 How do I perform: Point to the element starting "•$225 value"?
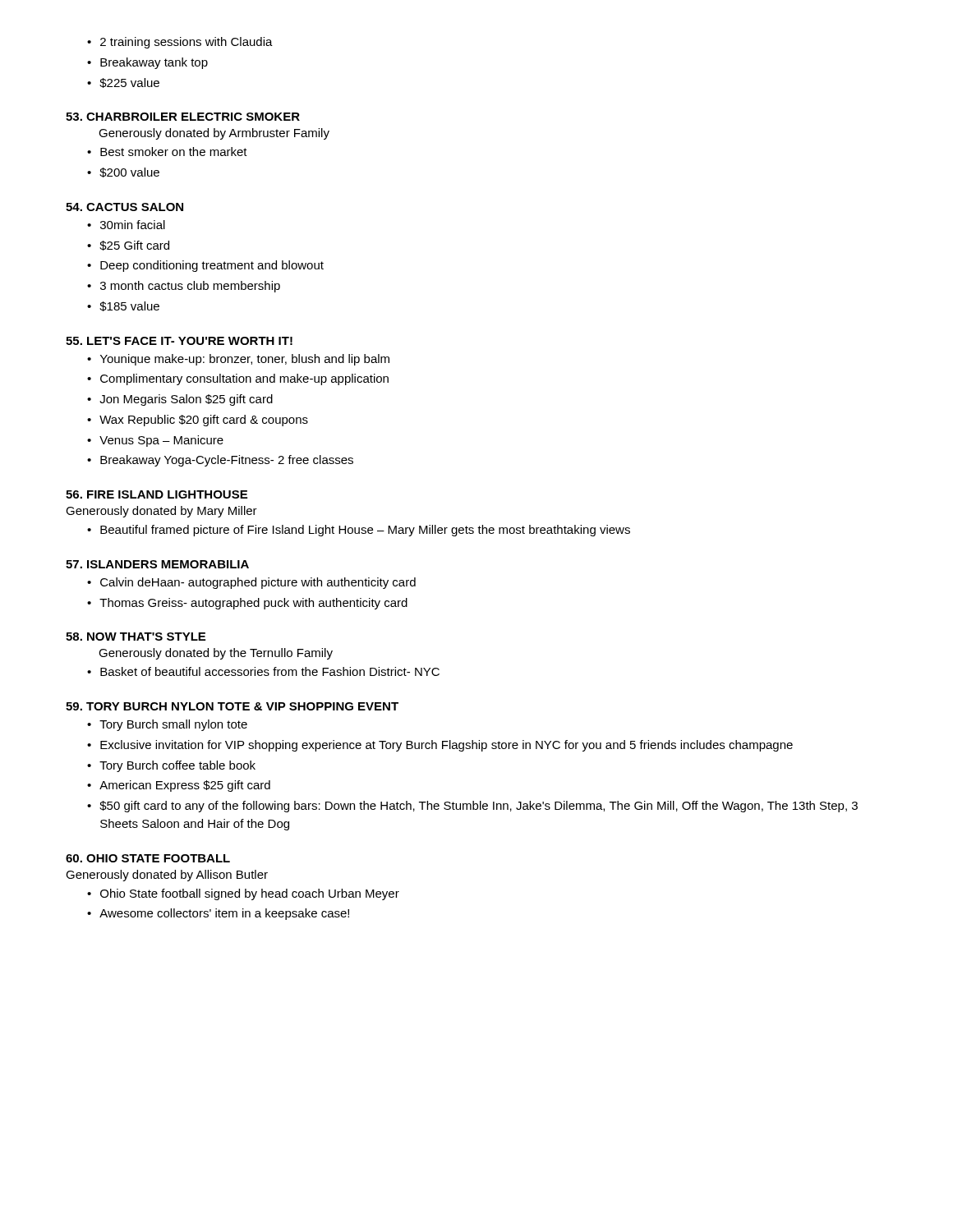coord(124,82)
